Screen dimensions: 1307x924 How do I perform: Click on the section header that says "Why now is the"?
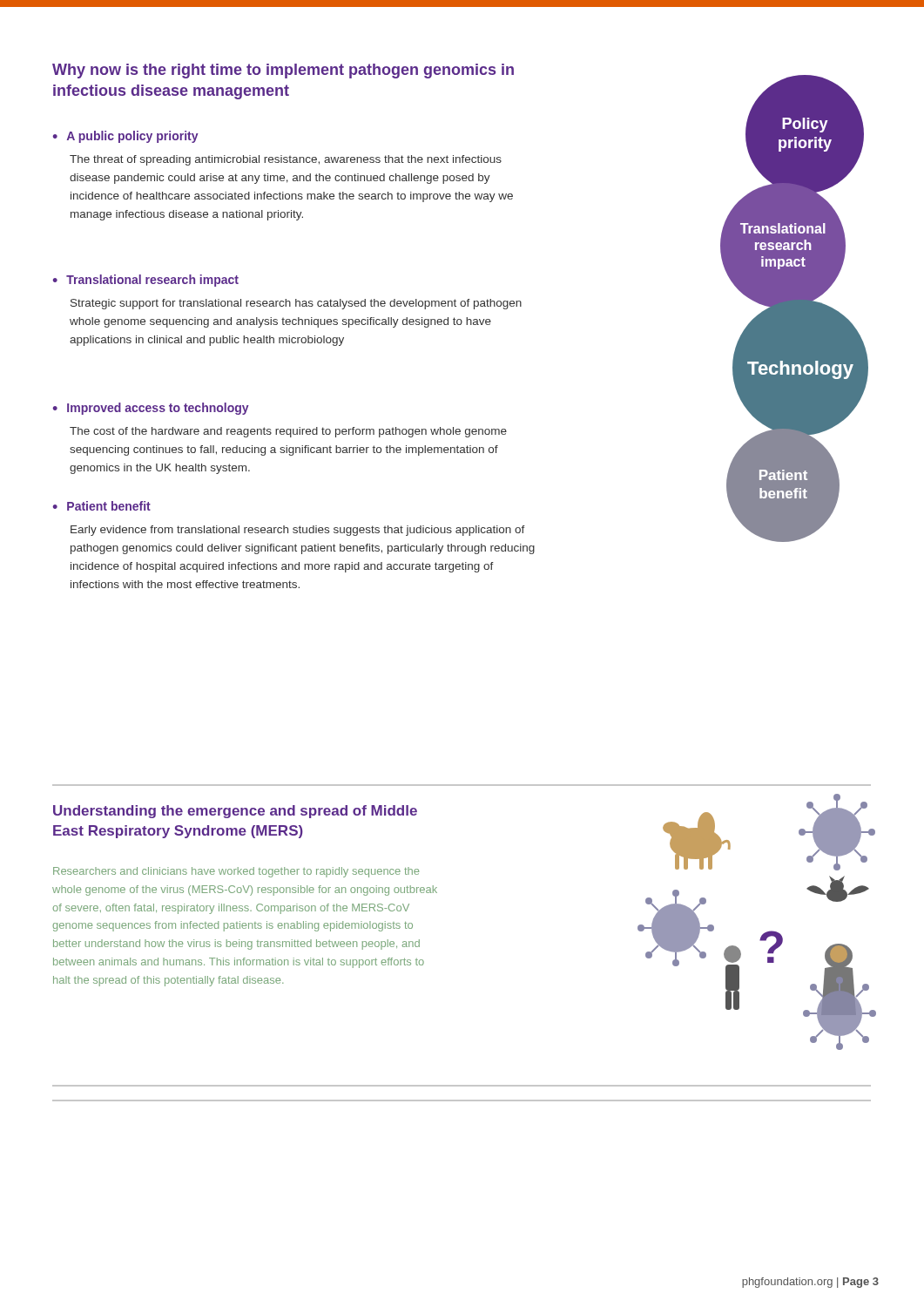click(284, 80)
